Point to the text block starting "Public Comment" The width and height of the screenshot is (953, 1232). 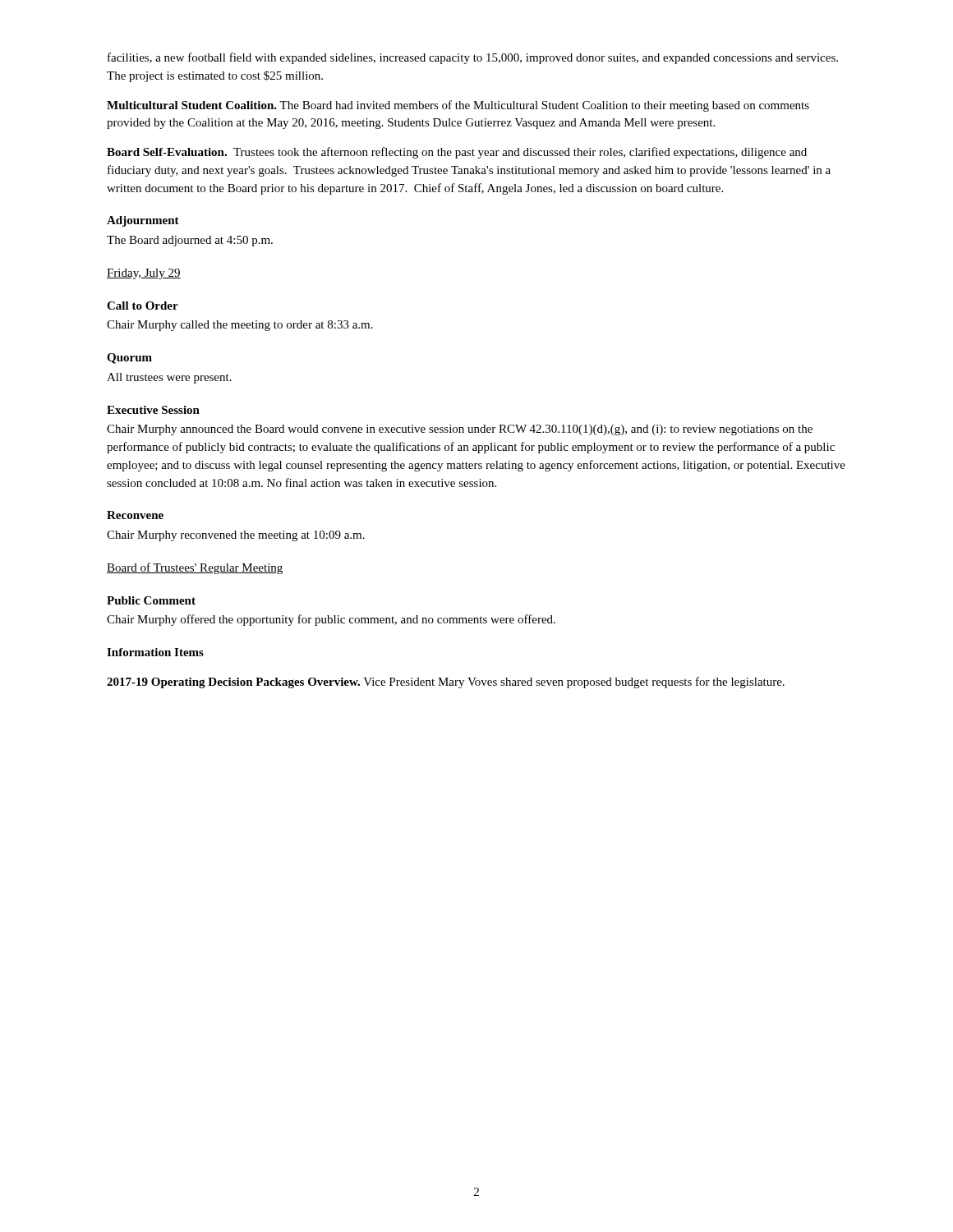[x=151, y=600]
